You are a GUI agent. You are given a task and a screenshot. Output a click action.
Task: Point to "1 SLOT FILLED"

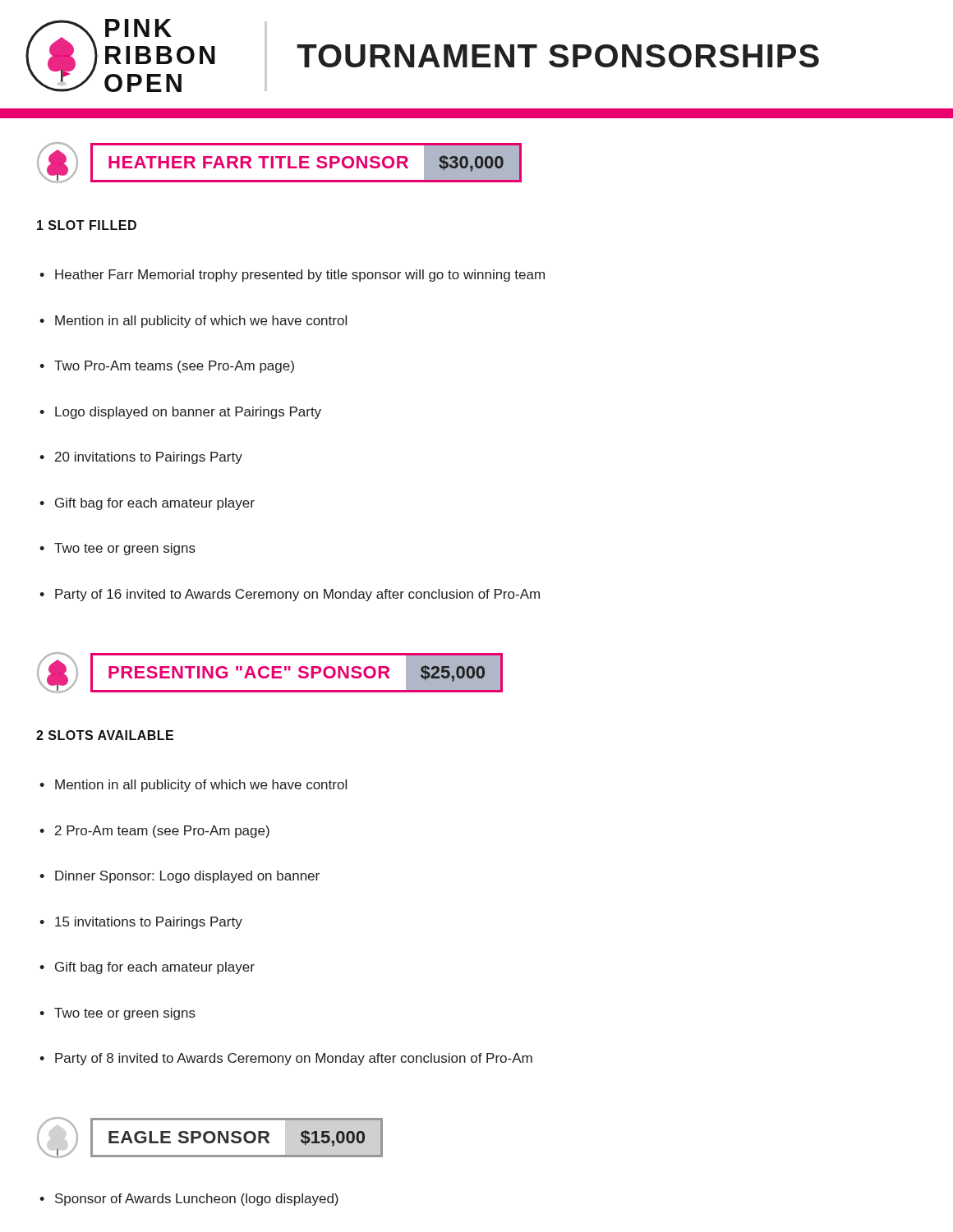click(87, 225)
